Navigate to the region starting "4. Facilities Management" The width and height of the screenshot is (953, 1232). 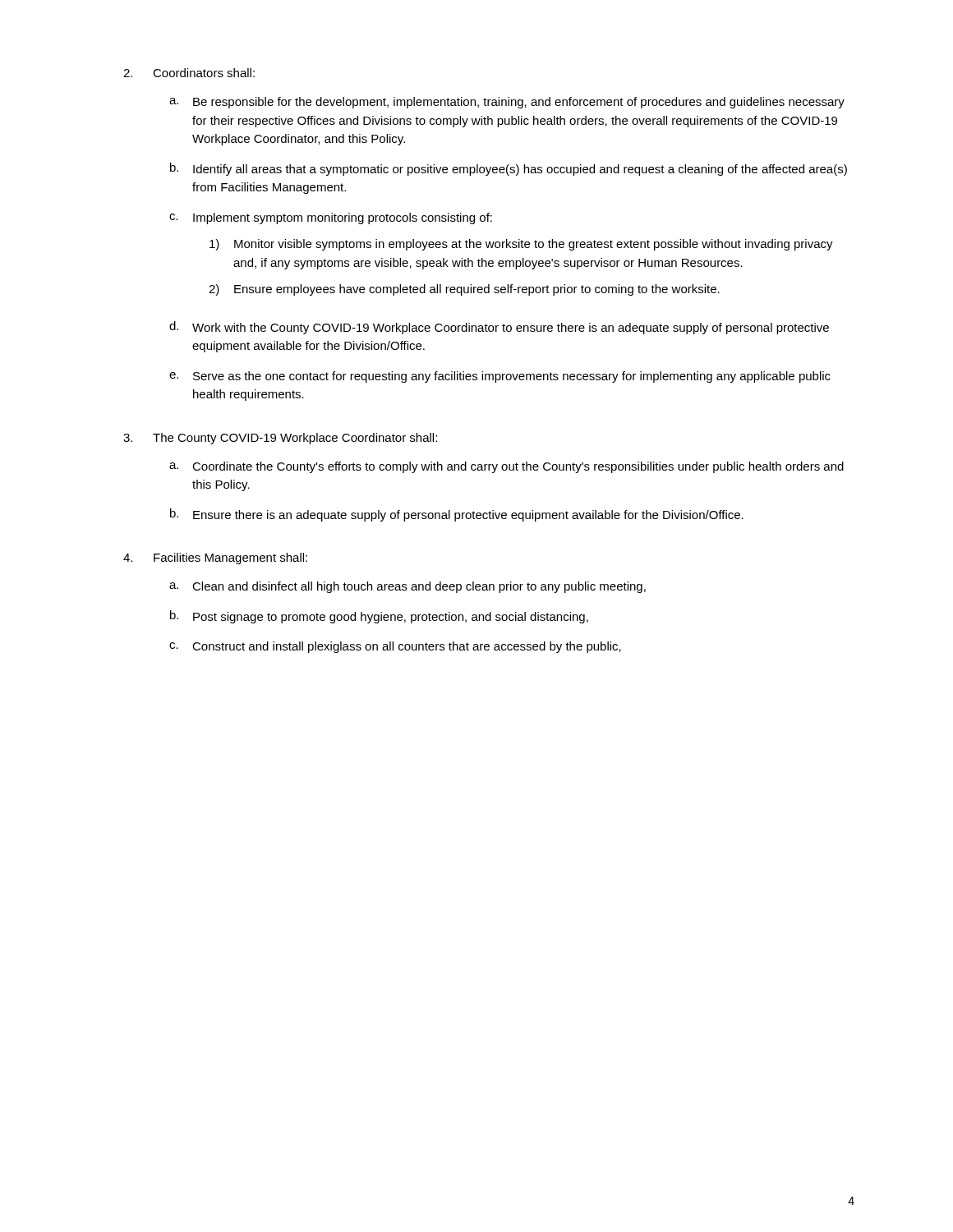click(x=489, y=609)
